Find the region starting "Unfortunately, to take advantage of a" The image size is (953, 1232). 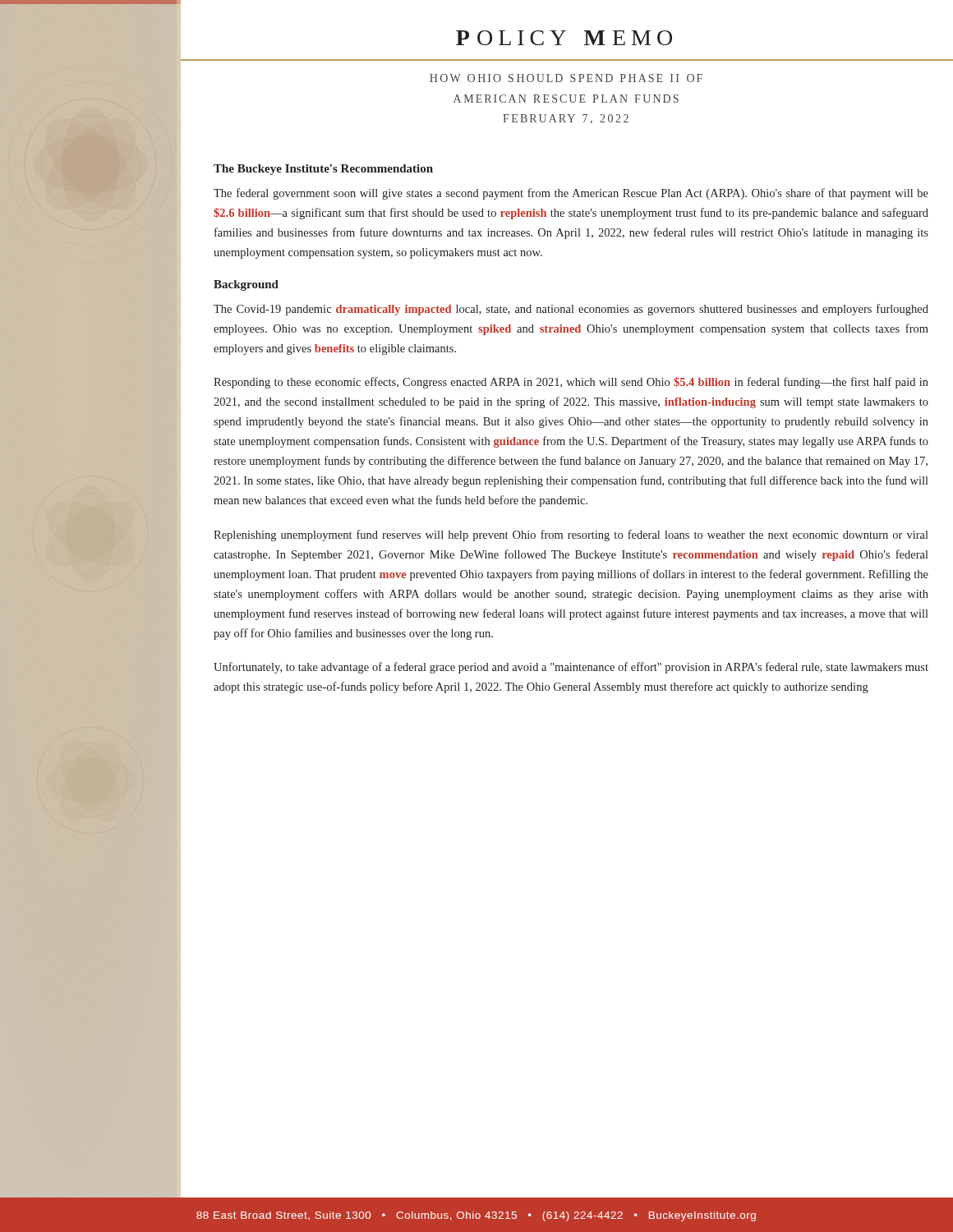[571, 677]
